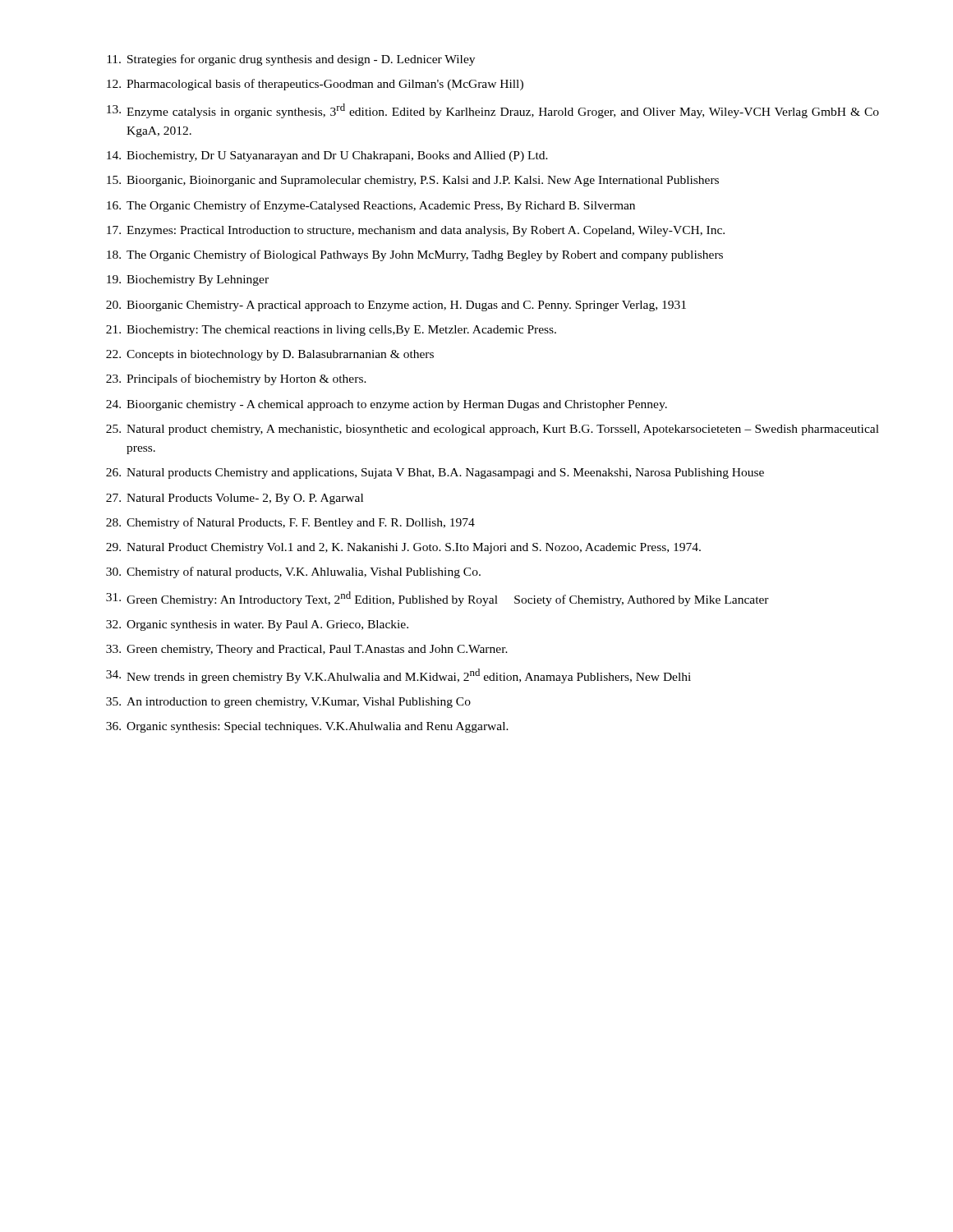Locate the list item containing "28. Chemistry of Natural Products,"

(x=485, y=522)
